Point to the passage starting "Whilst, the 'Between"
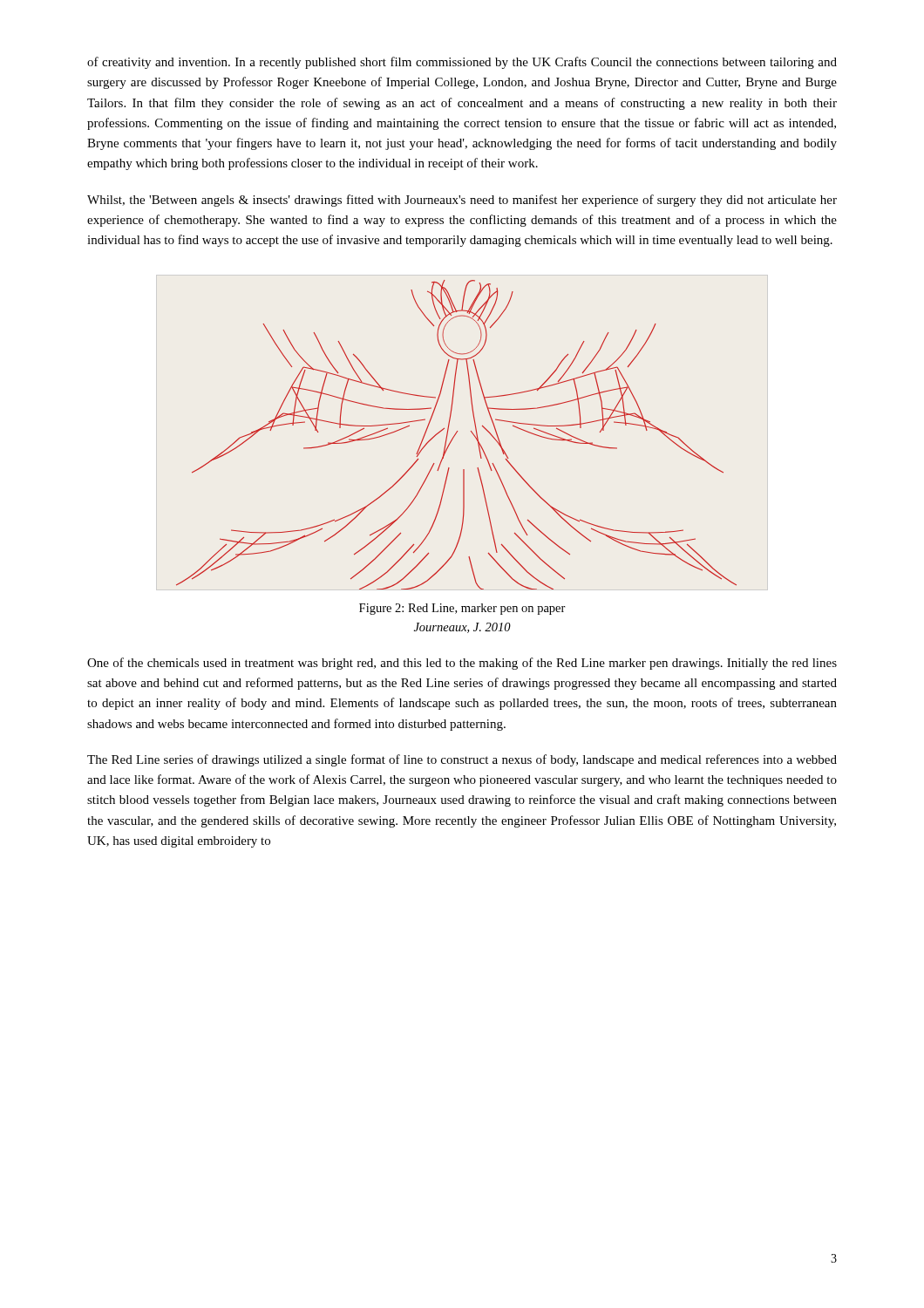 click(462, 220)
